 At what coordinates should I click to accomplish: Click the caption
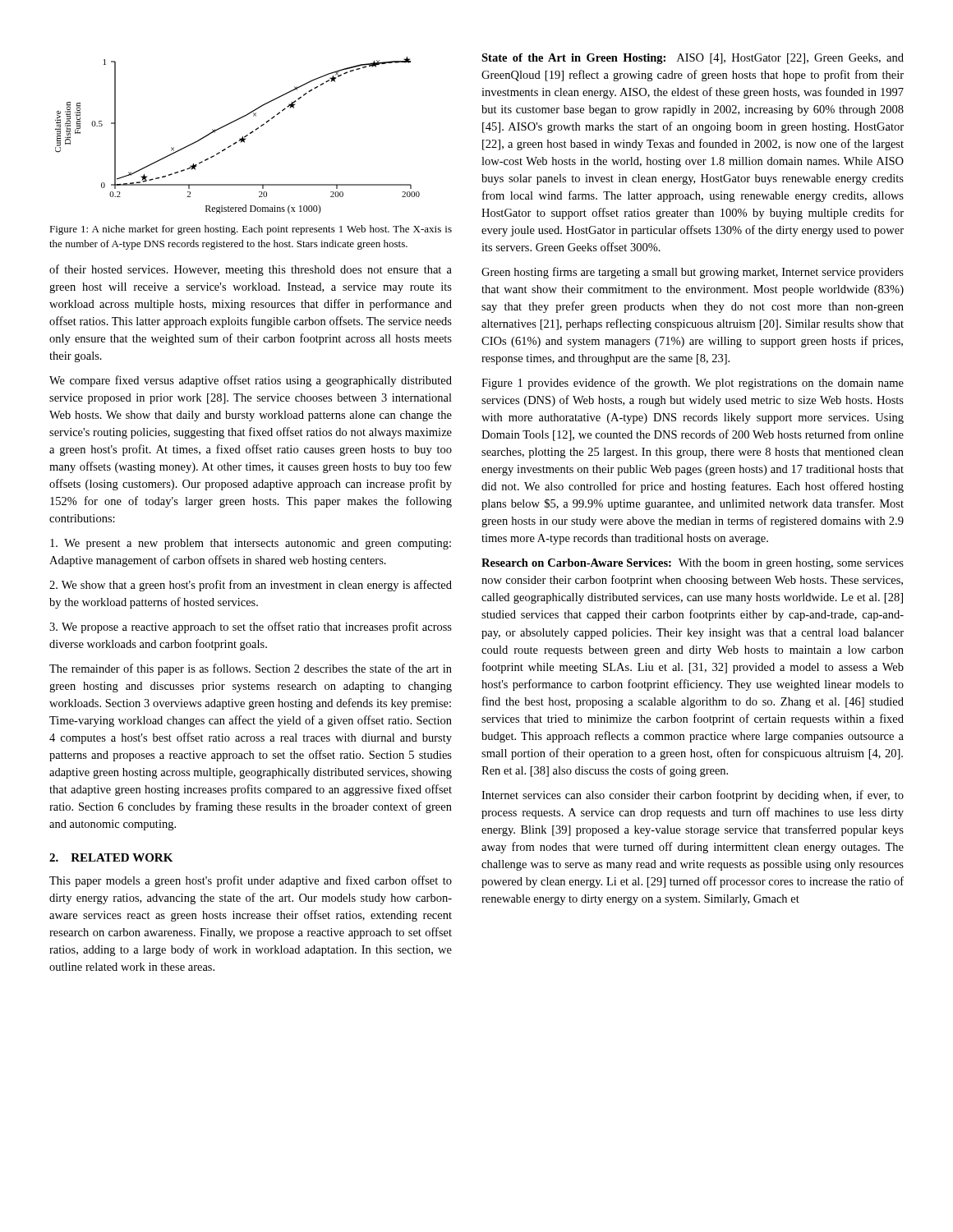tap(251, 236)
